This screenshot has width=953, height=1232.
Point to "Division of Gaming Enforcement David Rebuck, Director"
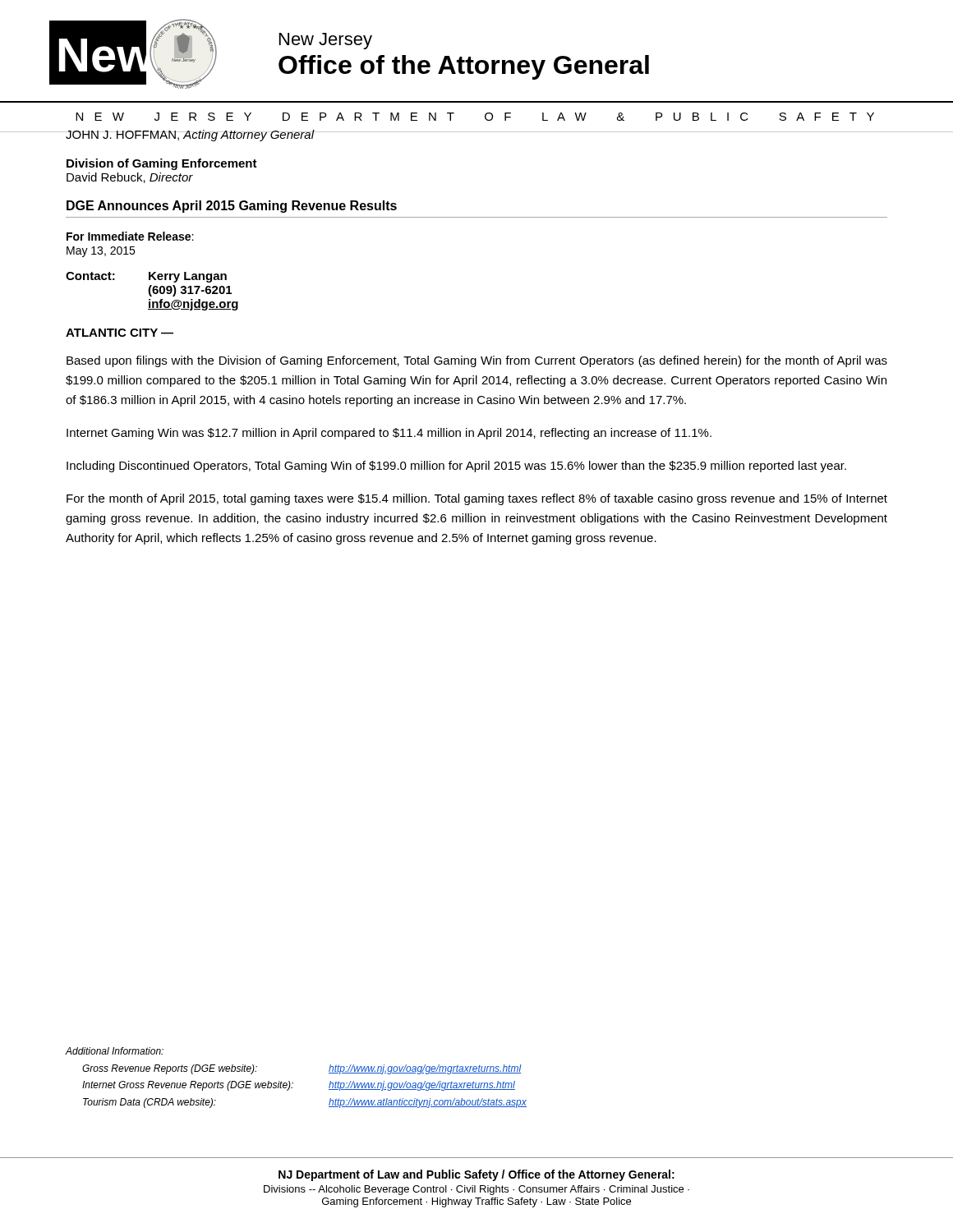tap(162, 164)
